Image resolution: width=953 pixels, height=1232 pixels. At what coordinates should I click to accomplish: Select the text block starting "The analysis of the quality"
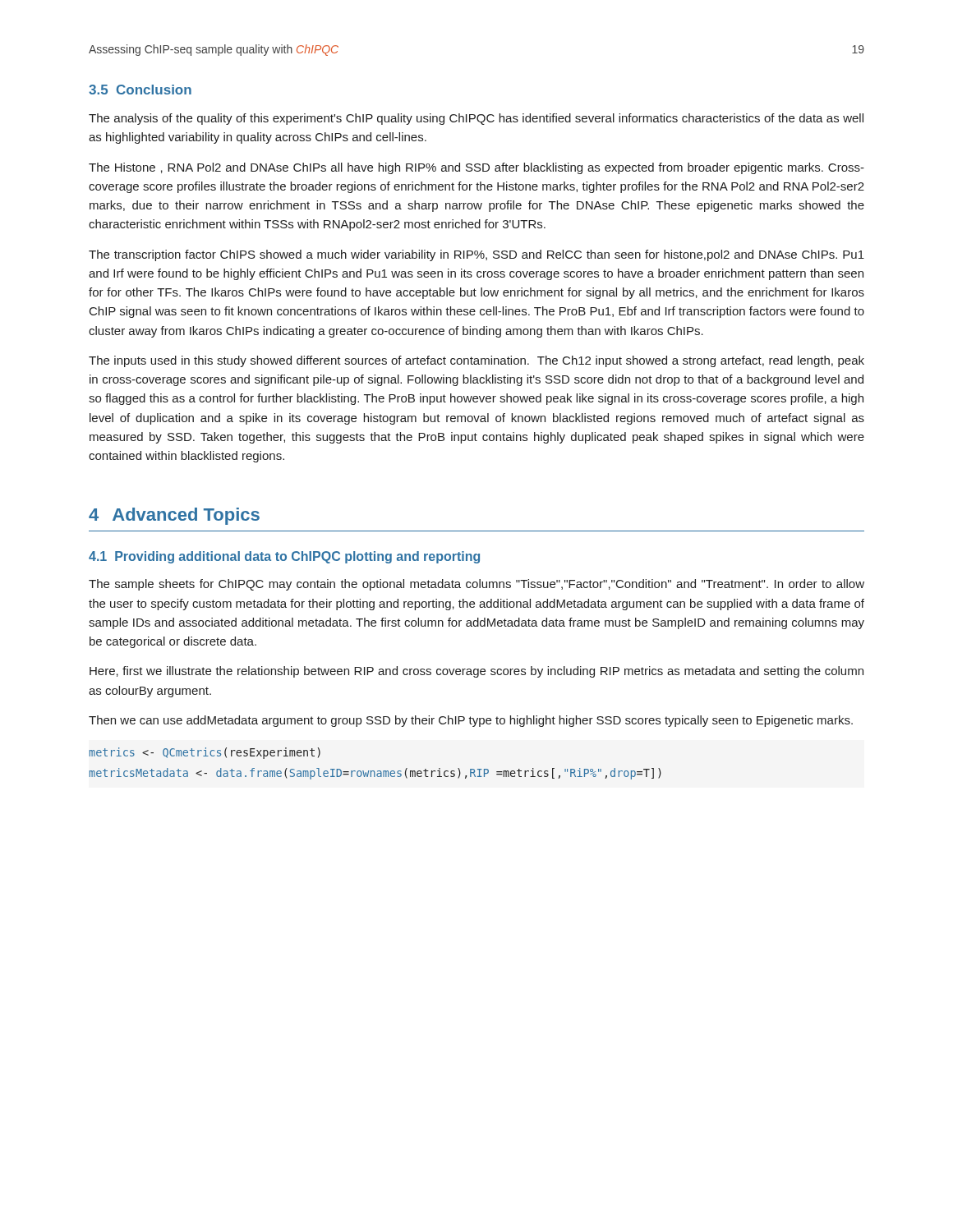click(476, 127)
